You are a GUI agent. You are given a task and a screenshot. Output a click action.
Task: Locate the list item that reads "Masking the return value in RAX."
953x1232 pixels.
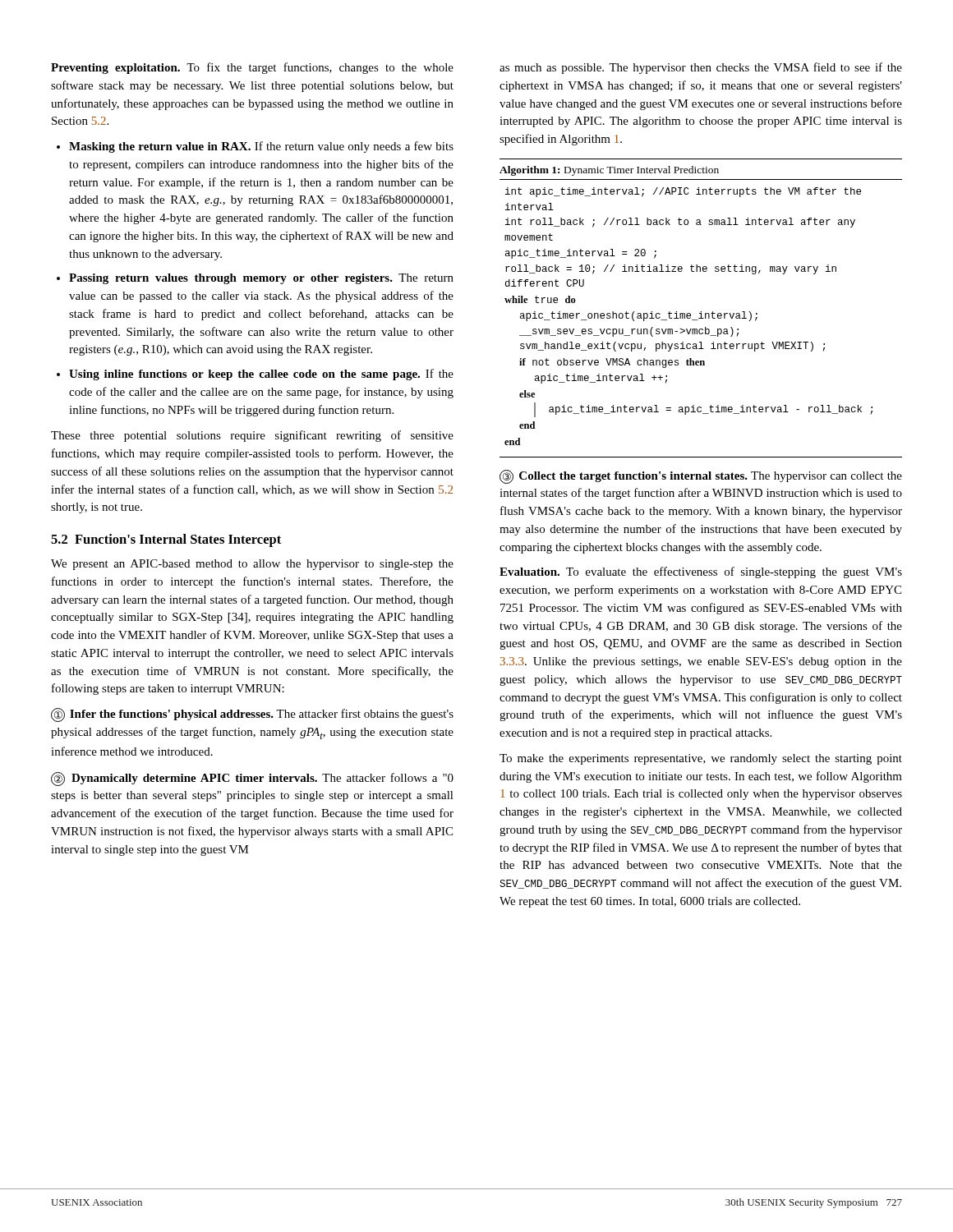pos(261,200)
